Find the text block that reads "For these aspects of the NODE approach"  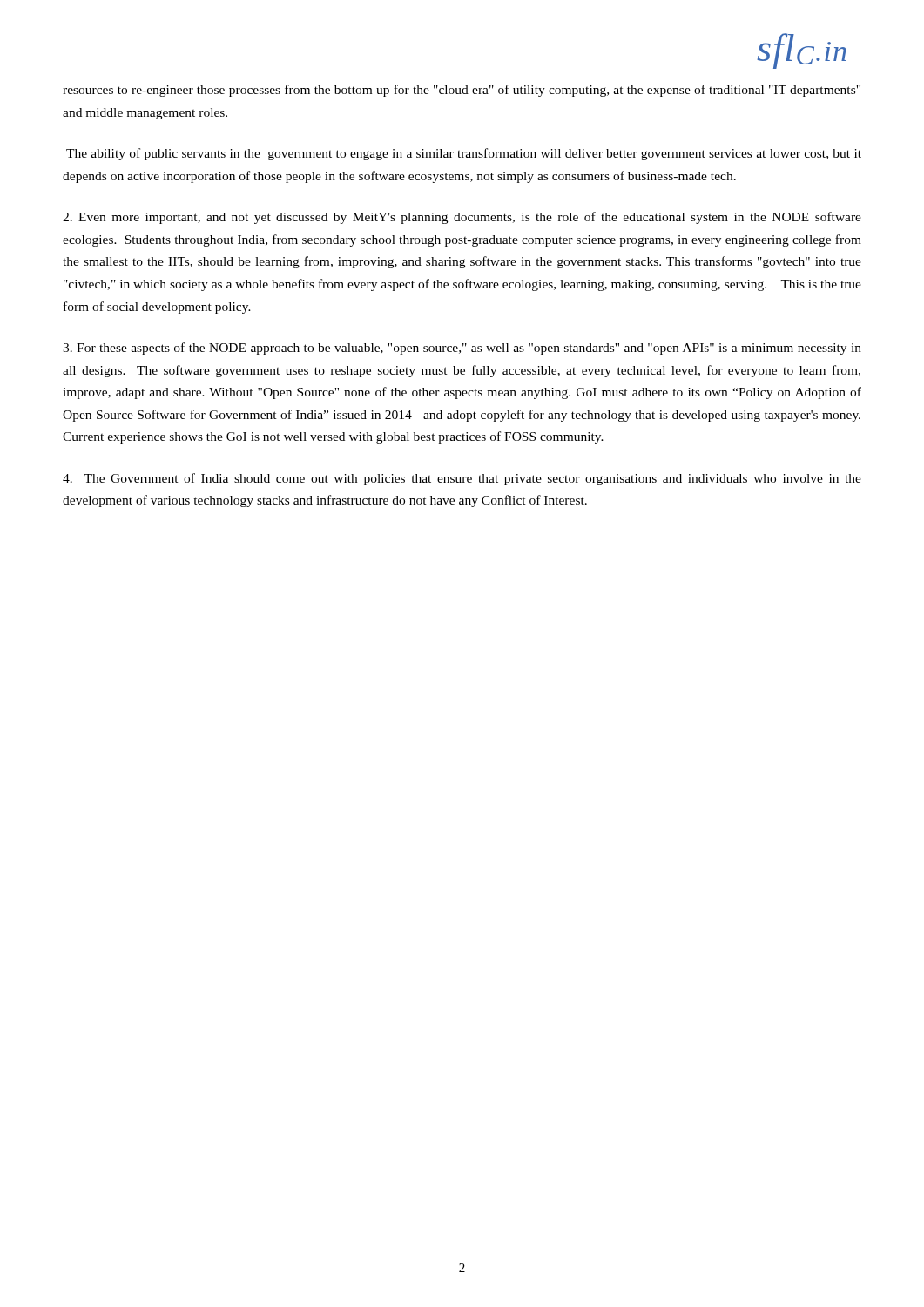(462, 392)
